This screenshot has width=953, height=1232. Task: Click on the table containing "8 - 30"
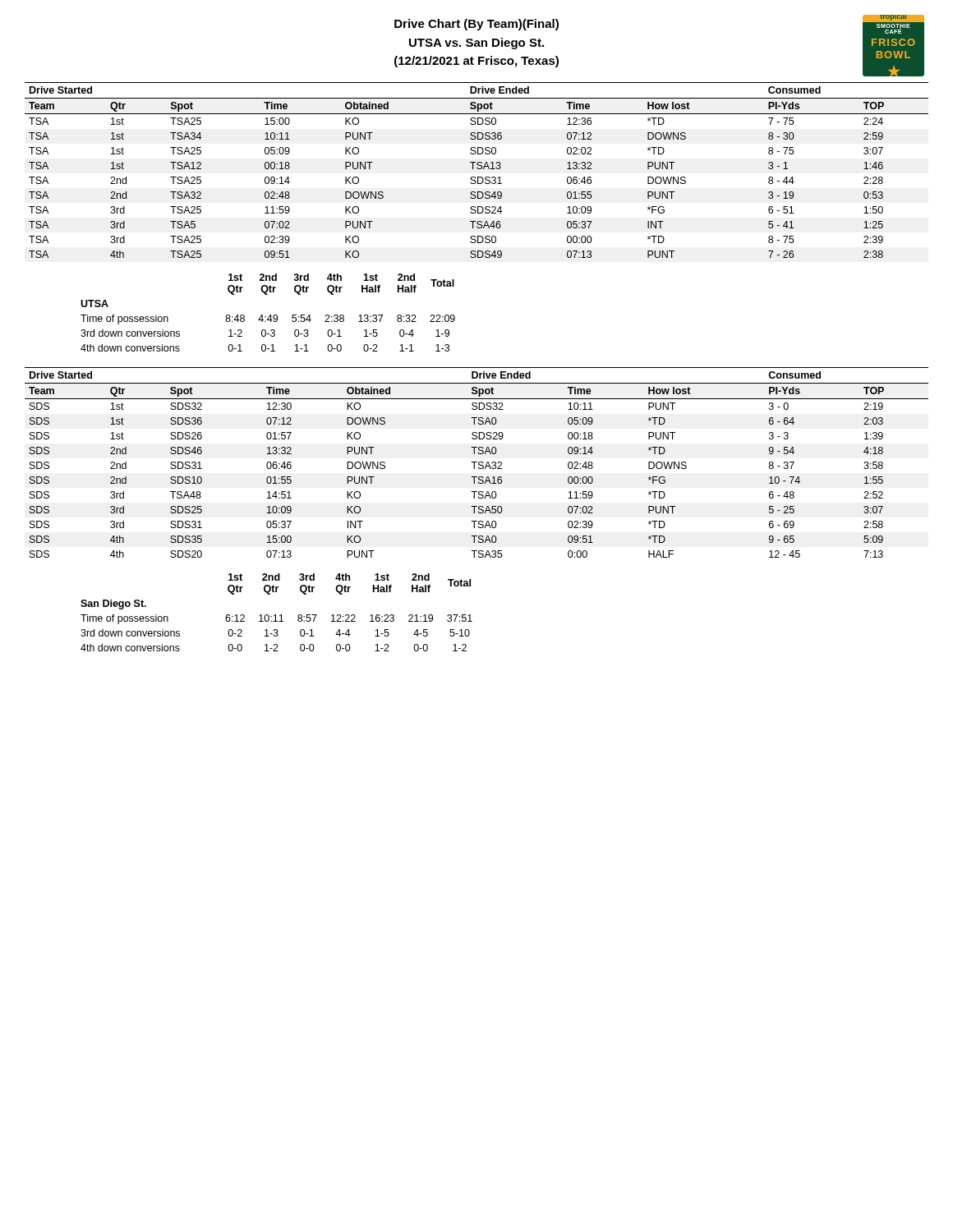point(476,172)
